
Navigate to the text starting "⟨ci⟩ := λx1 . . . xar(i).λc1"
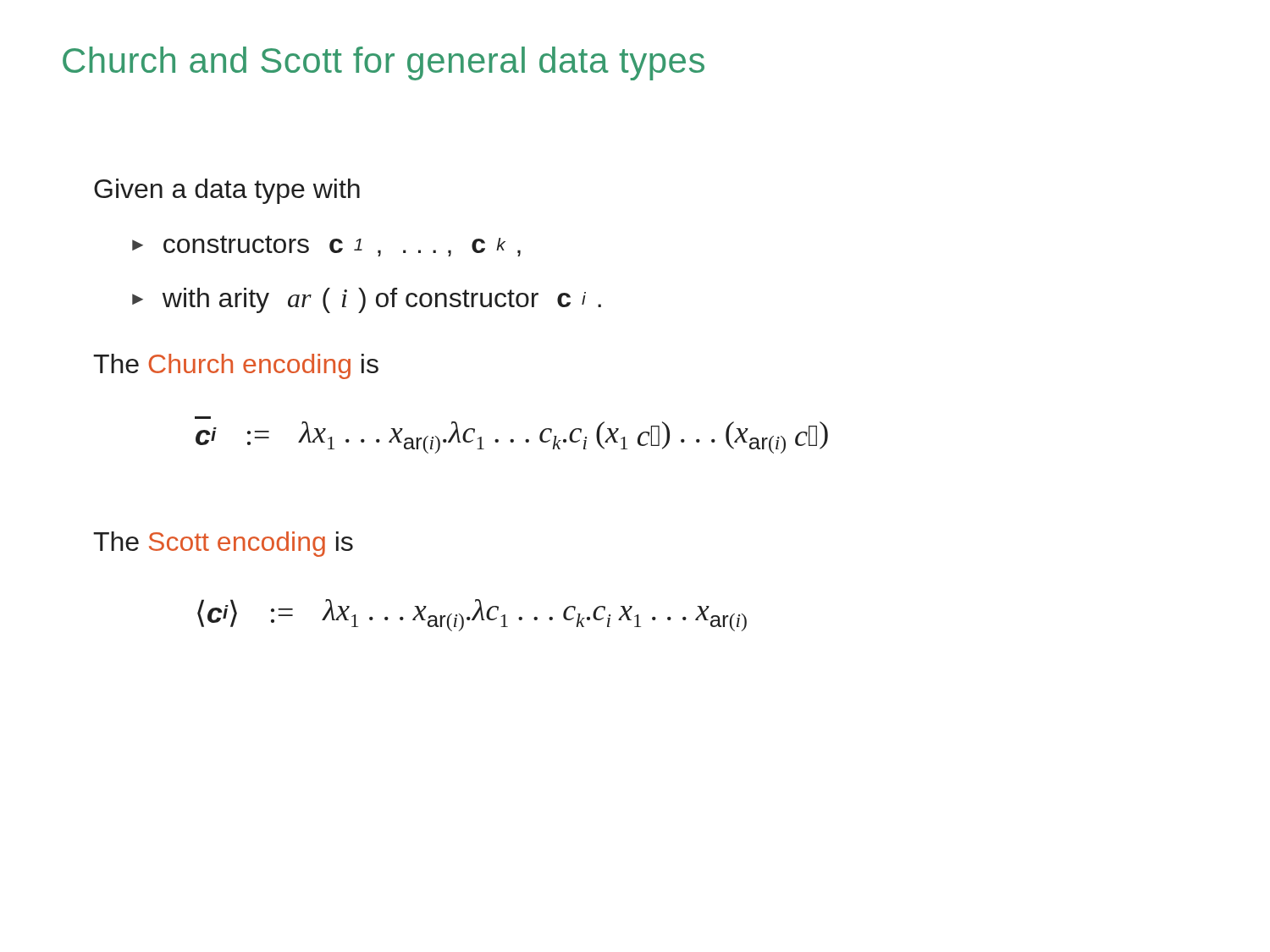pos(471,613)
